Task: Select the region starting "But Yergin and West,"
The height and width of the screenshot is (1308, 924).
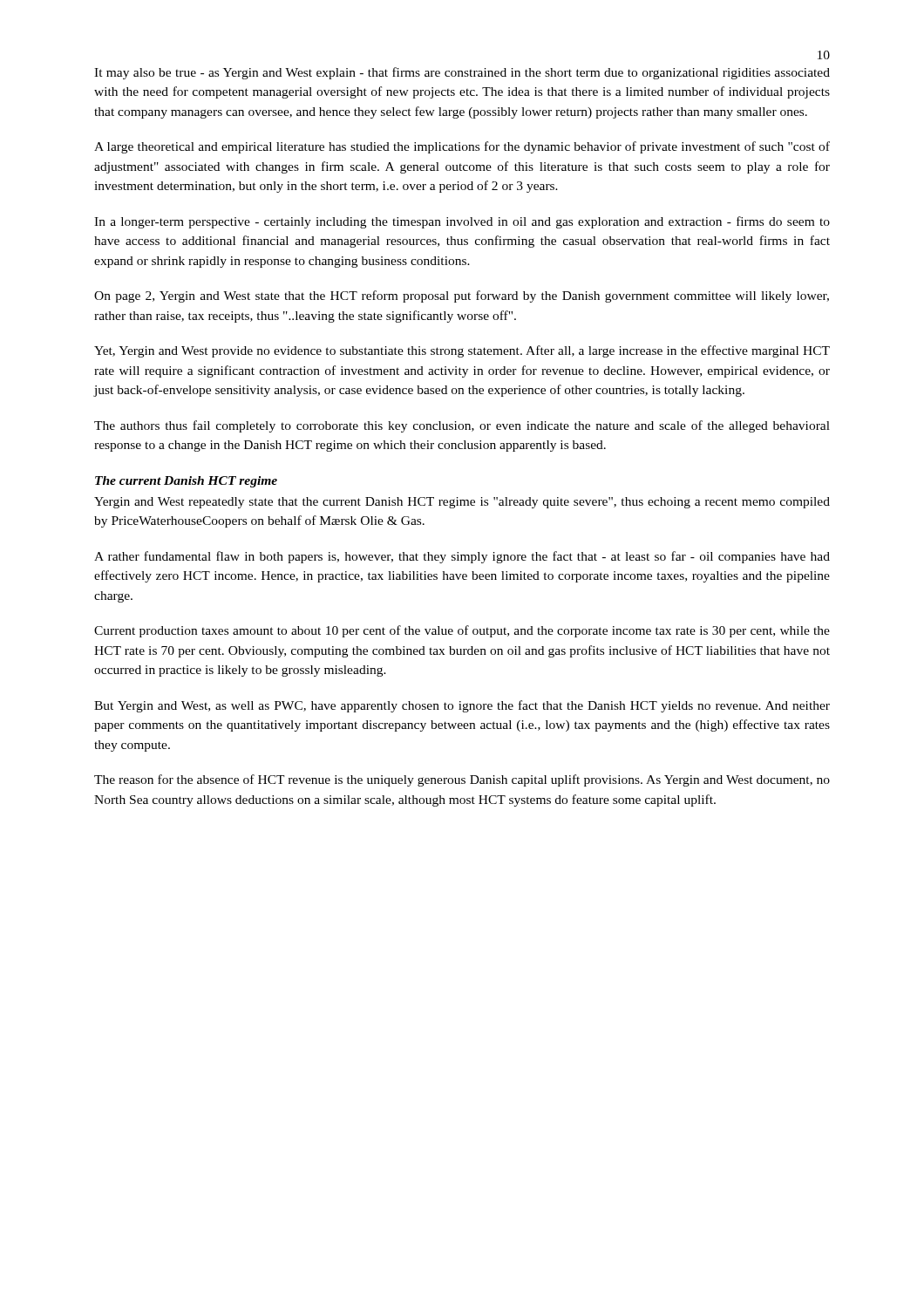Action: coord(462,724)
